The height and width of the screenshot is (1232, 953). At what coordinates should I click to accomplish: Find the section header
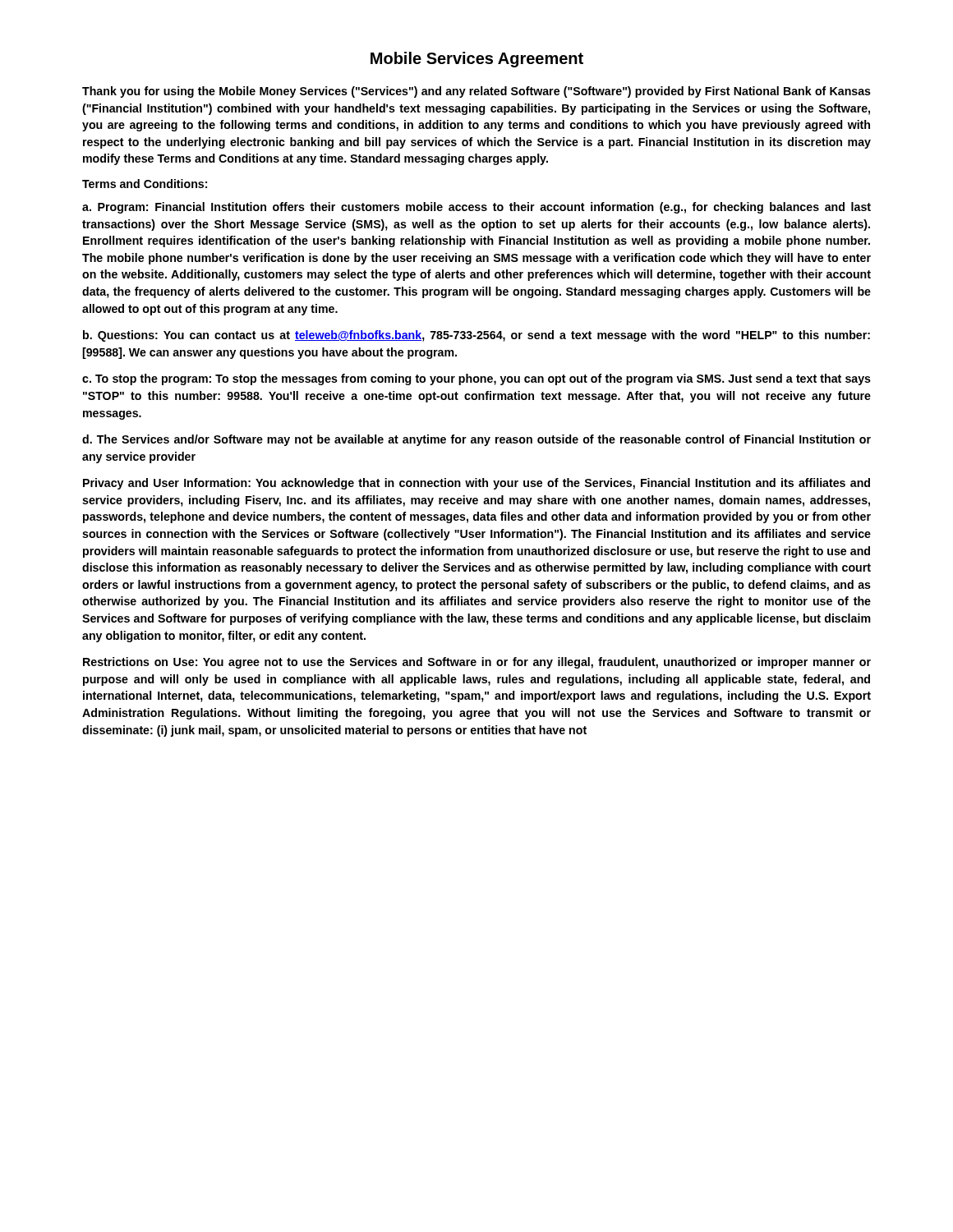476,184
